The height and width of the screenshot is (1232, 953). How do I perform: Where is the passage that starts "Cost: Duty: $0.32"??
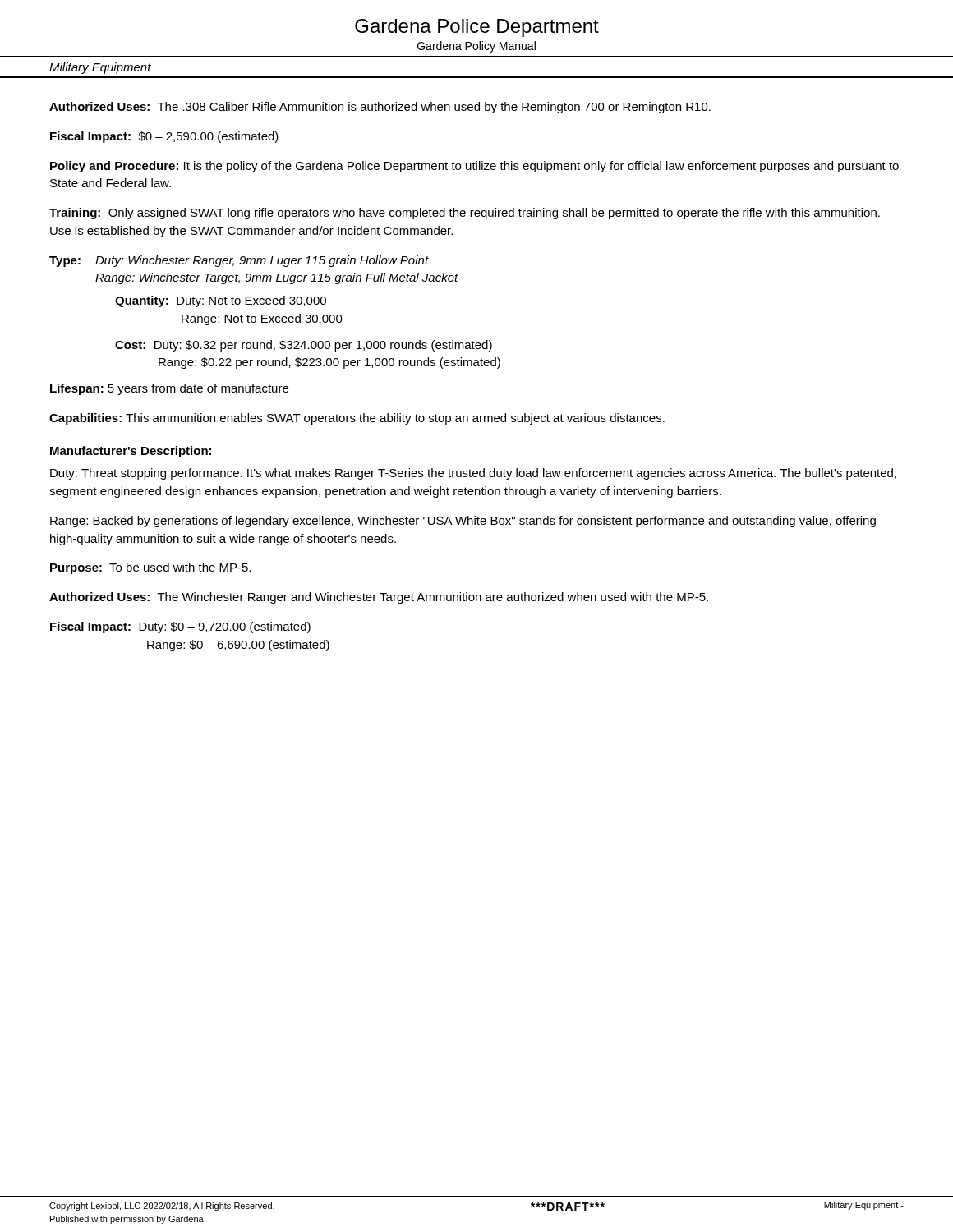tap(509, 353)
